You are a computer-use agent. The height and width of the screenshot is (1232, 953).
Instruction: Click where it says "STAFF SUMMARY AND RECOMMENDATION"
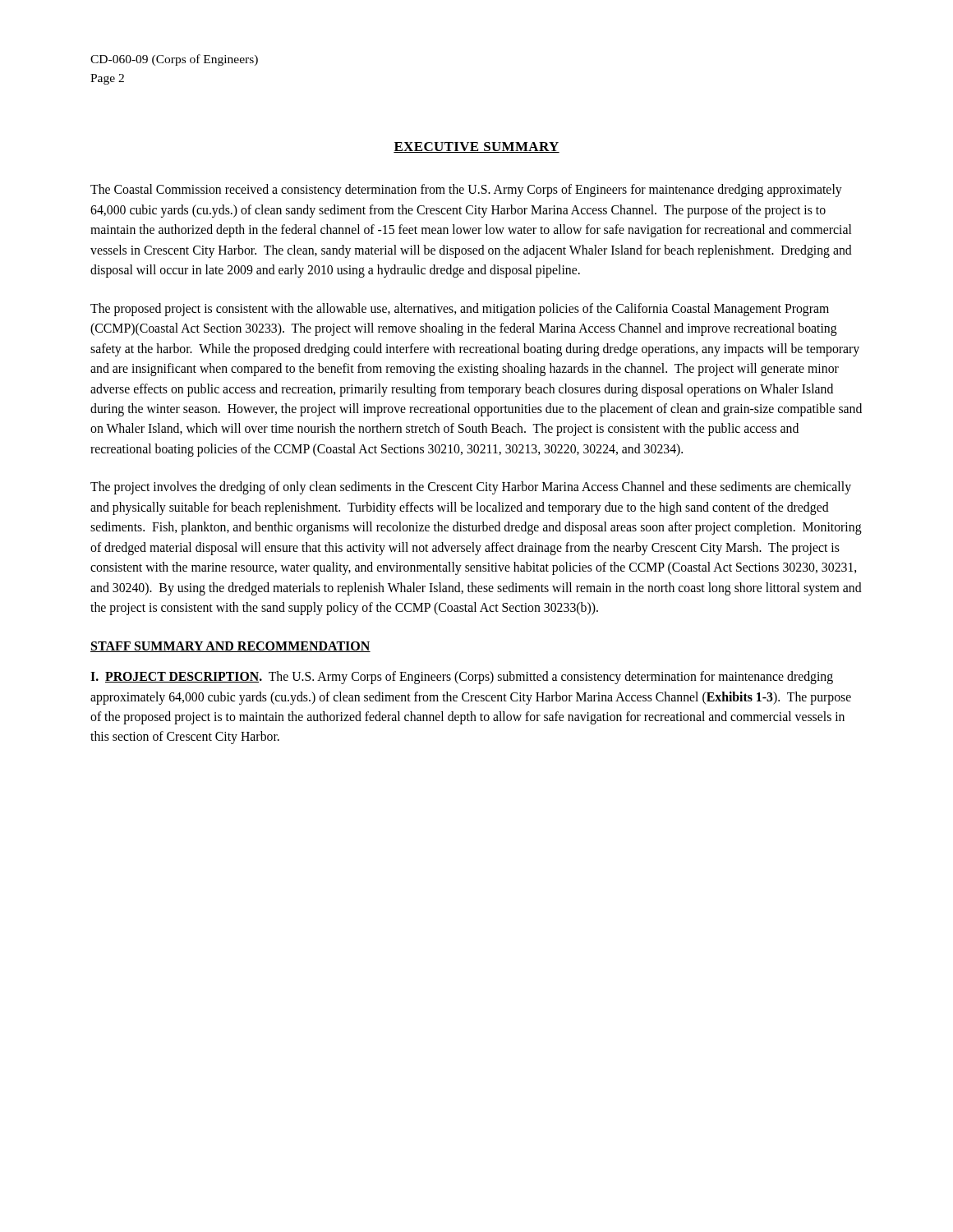pyautogui.click(x=230, y=646)
